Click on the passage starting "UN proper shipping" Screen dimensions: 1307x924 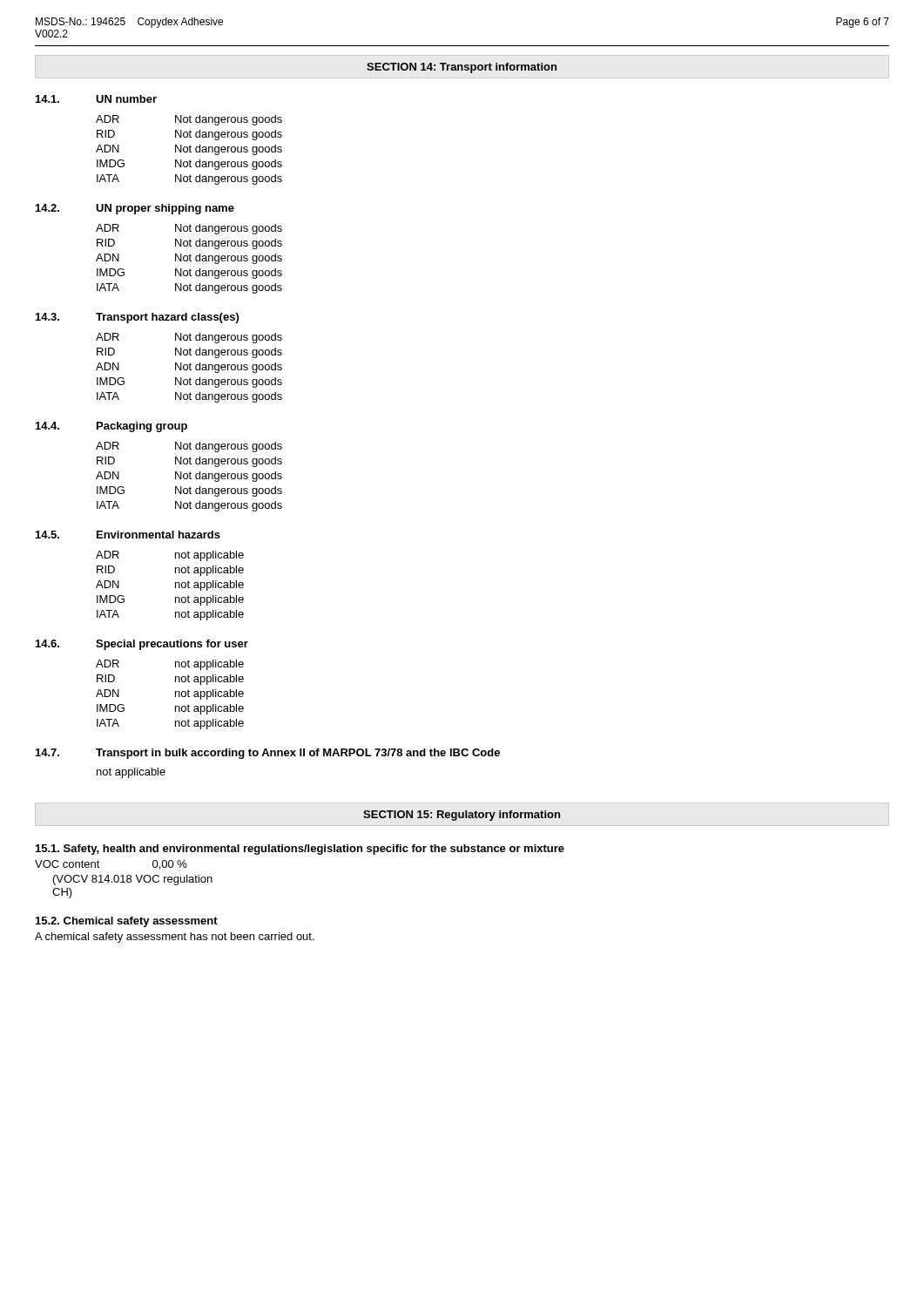(165, 209)
